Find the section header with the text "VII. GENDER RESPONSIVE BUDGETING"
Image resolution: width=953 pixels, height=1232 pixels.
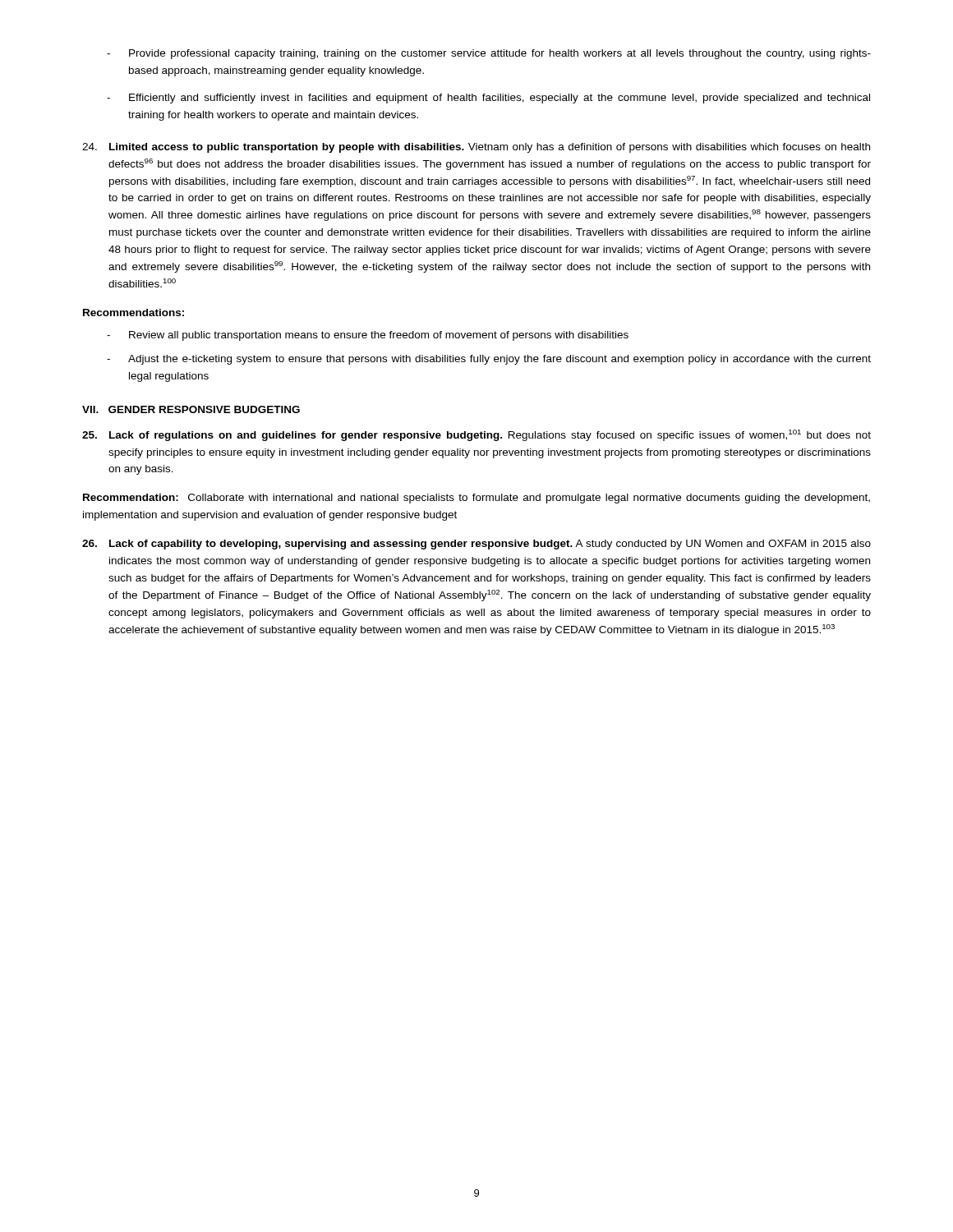click(191, 409)
